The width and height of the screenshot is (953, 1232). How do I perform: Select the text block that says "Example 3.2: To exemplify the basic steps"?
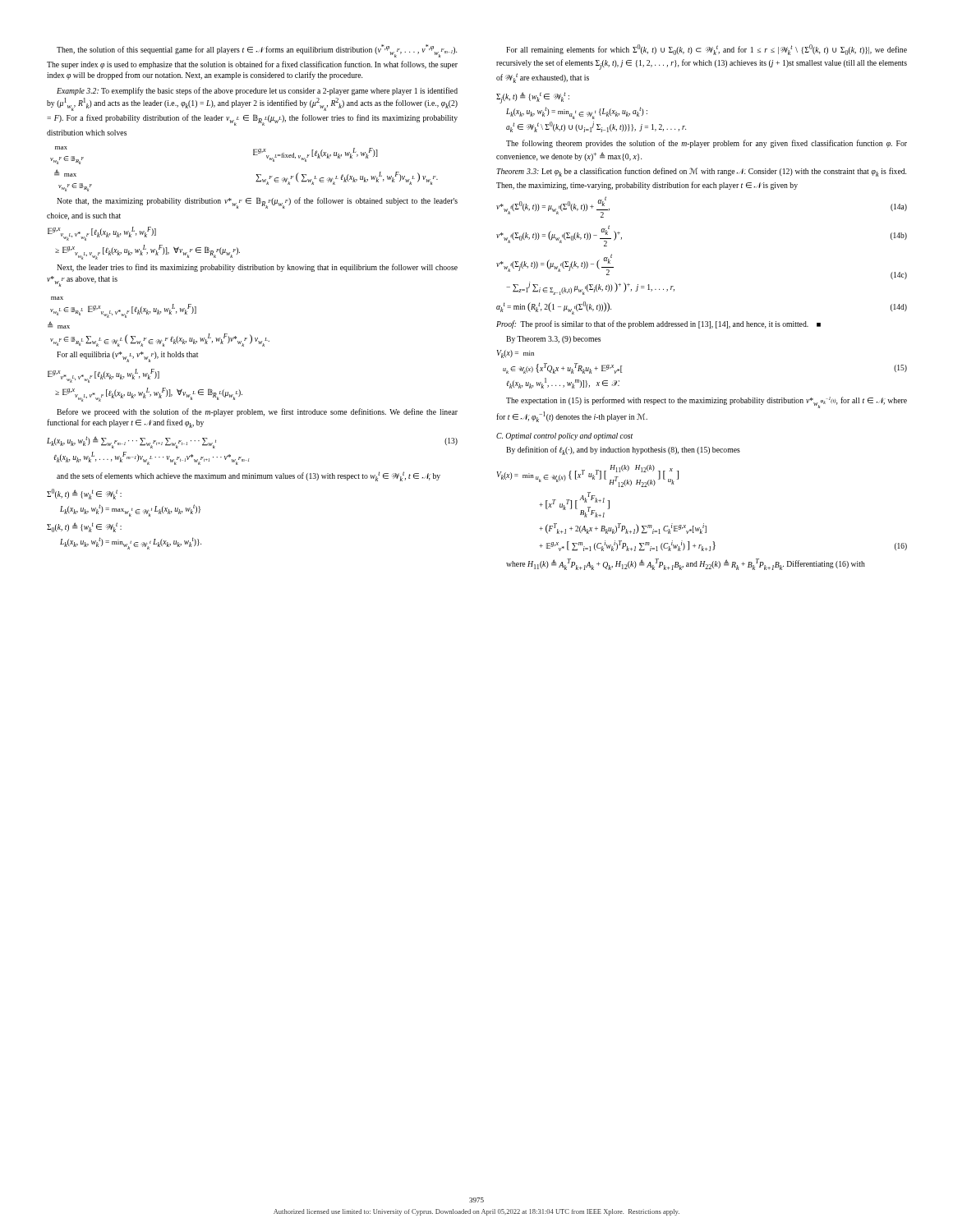click(x=252, y=112)
